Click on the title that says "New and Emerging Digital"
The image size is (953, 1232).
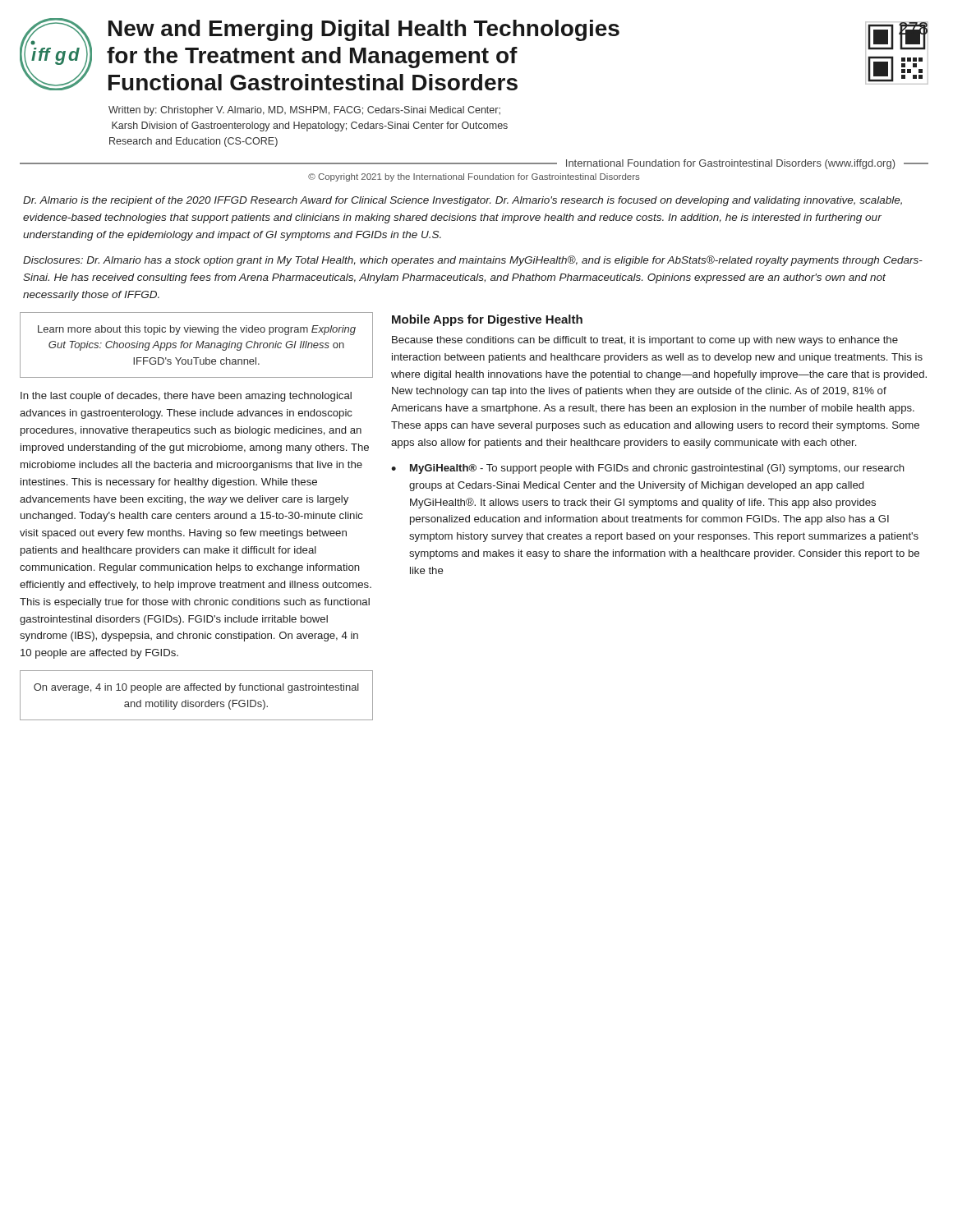(479, 82)
